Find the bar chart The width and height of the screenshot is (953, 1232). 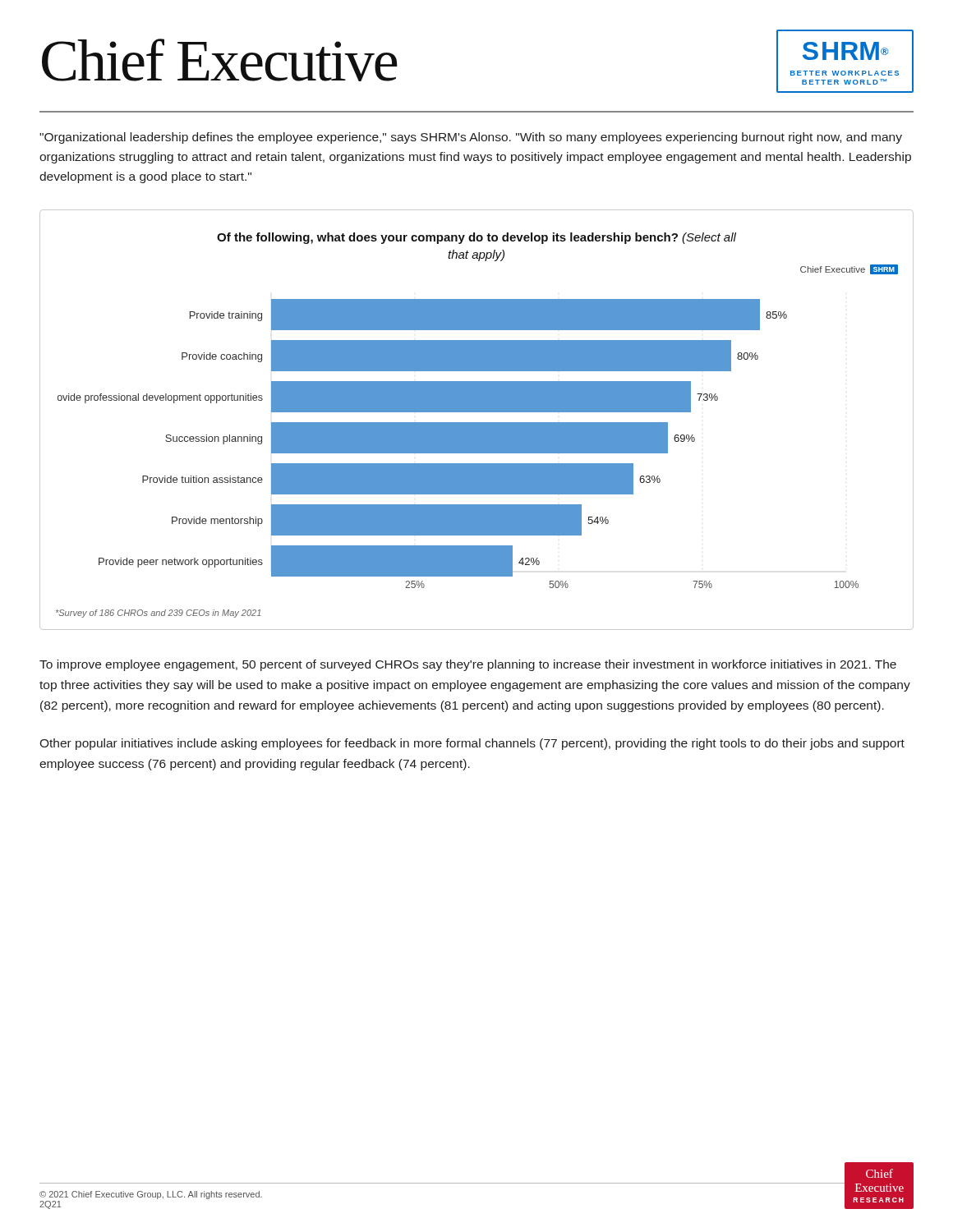coord(476,420)
